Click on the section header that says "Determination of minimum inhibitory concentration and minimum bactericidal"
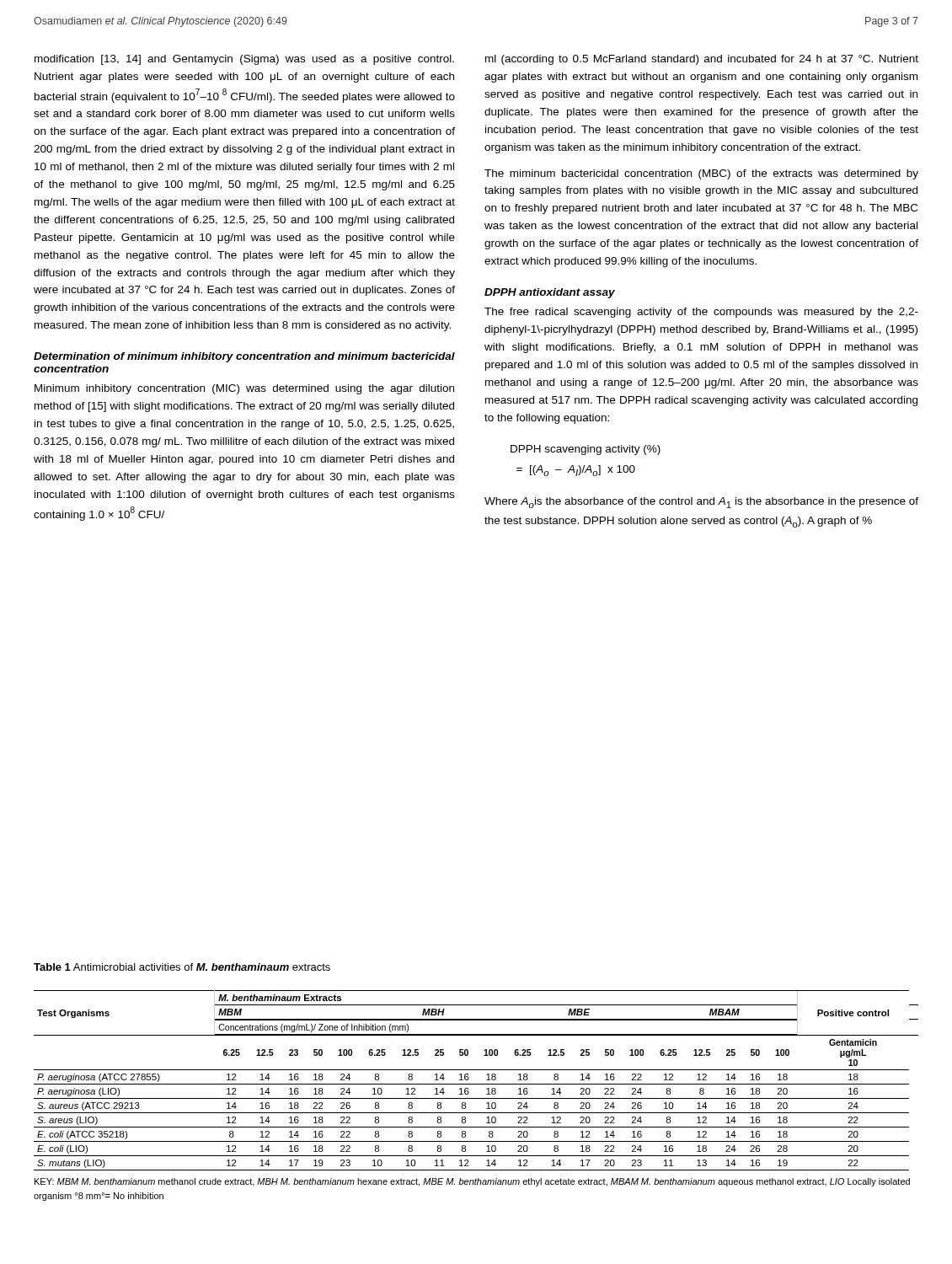 (244, 363)
